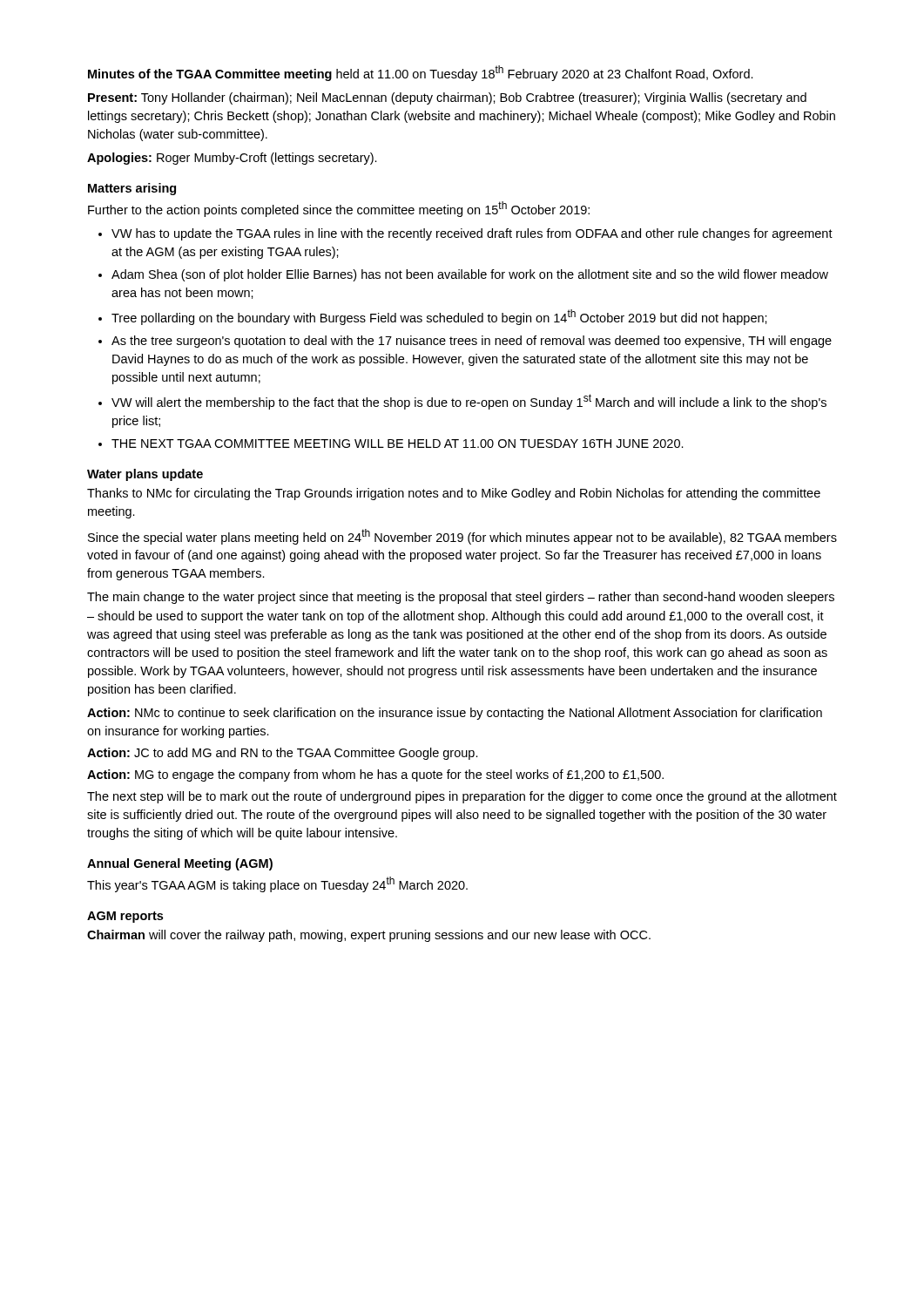Select the element starting "Matters arising"
Image resolution: width=924 pixels, height=1307 pixels.
pyautogui.click(x=132, y=188)
